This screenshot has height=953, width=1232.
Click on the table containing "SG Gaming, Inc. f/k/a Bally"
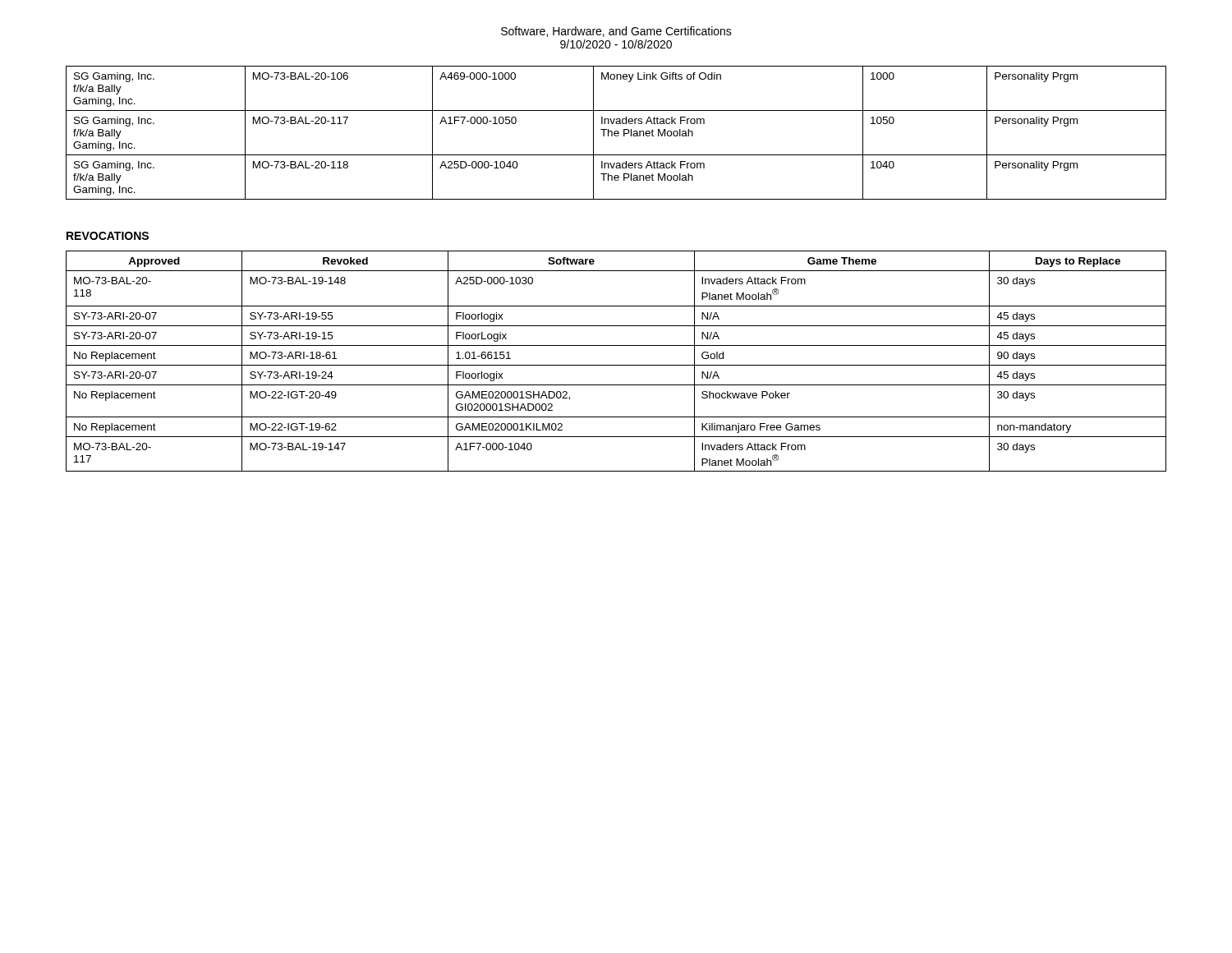coord(616,133)
